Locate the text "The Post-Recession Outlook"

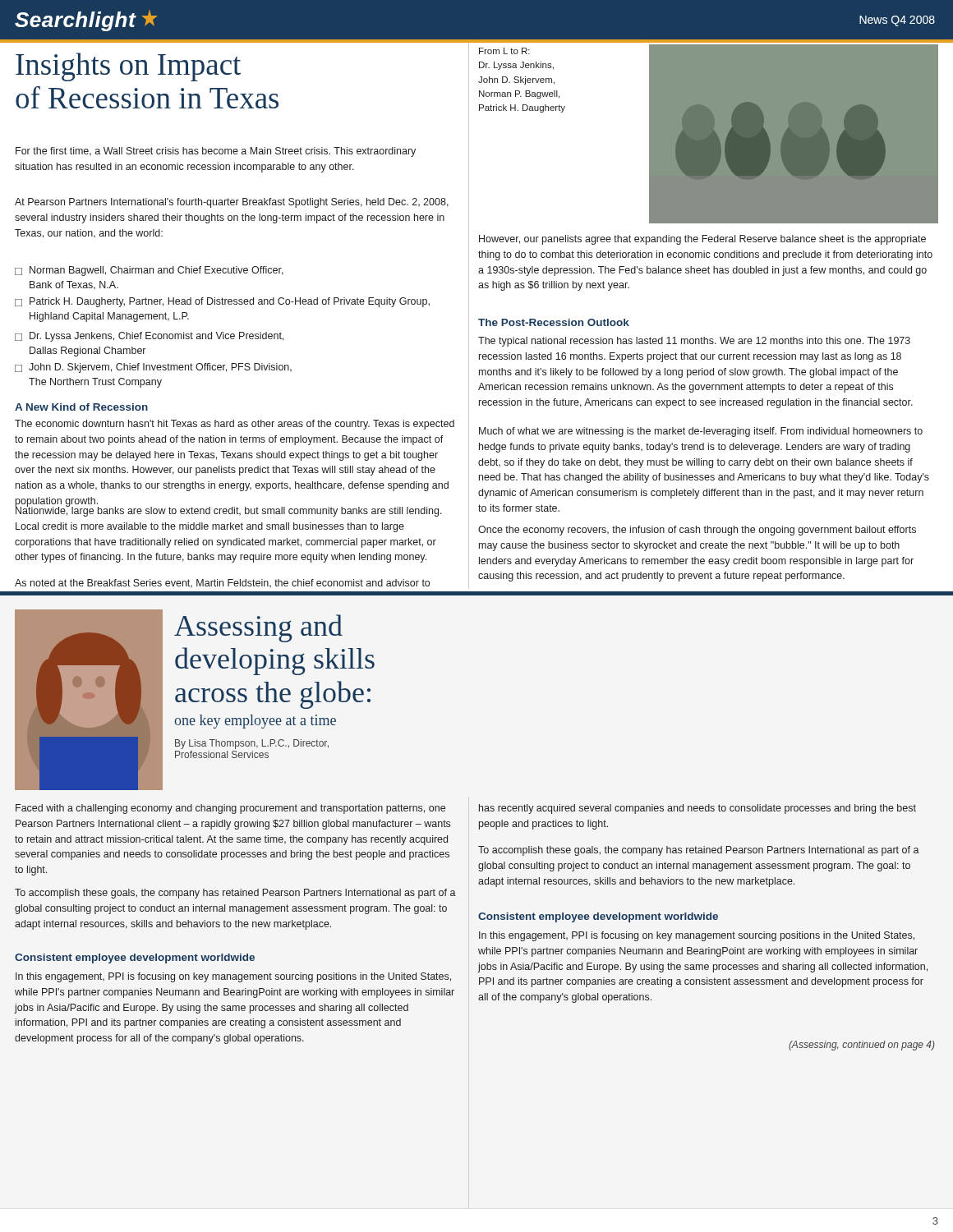554,322
